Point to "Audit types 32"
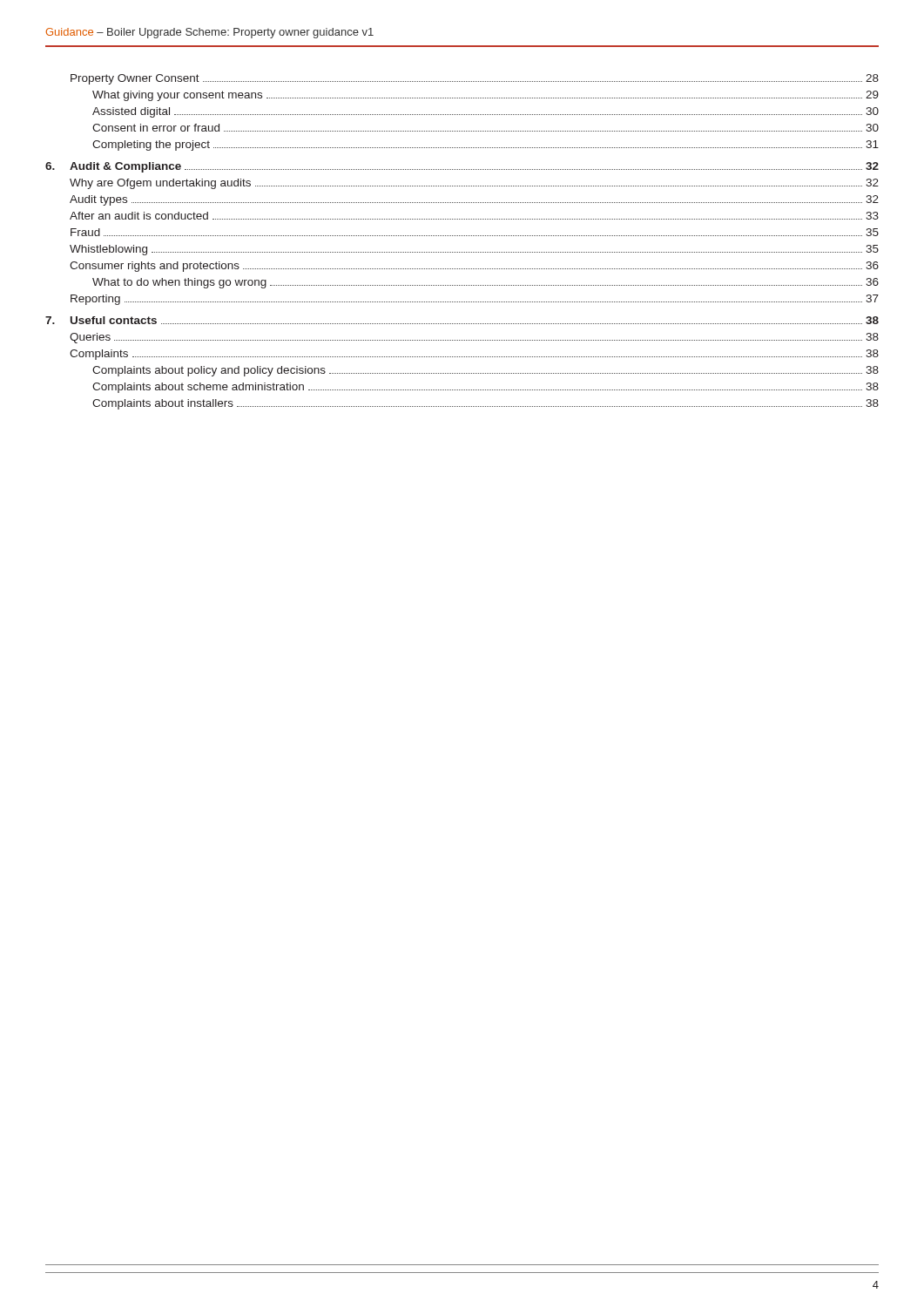The height and width of the screenshot is (1307, 924). click(x=474, y=199)
